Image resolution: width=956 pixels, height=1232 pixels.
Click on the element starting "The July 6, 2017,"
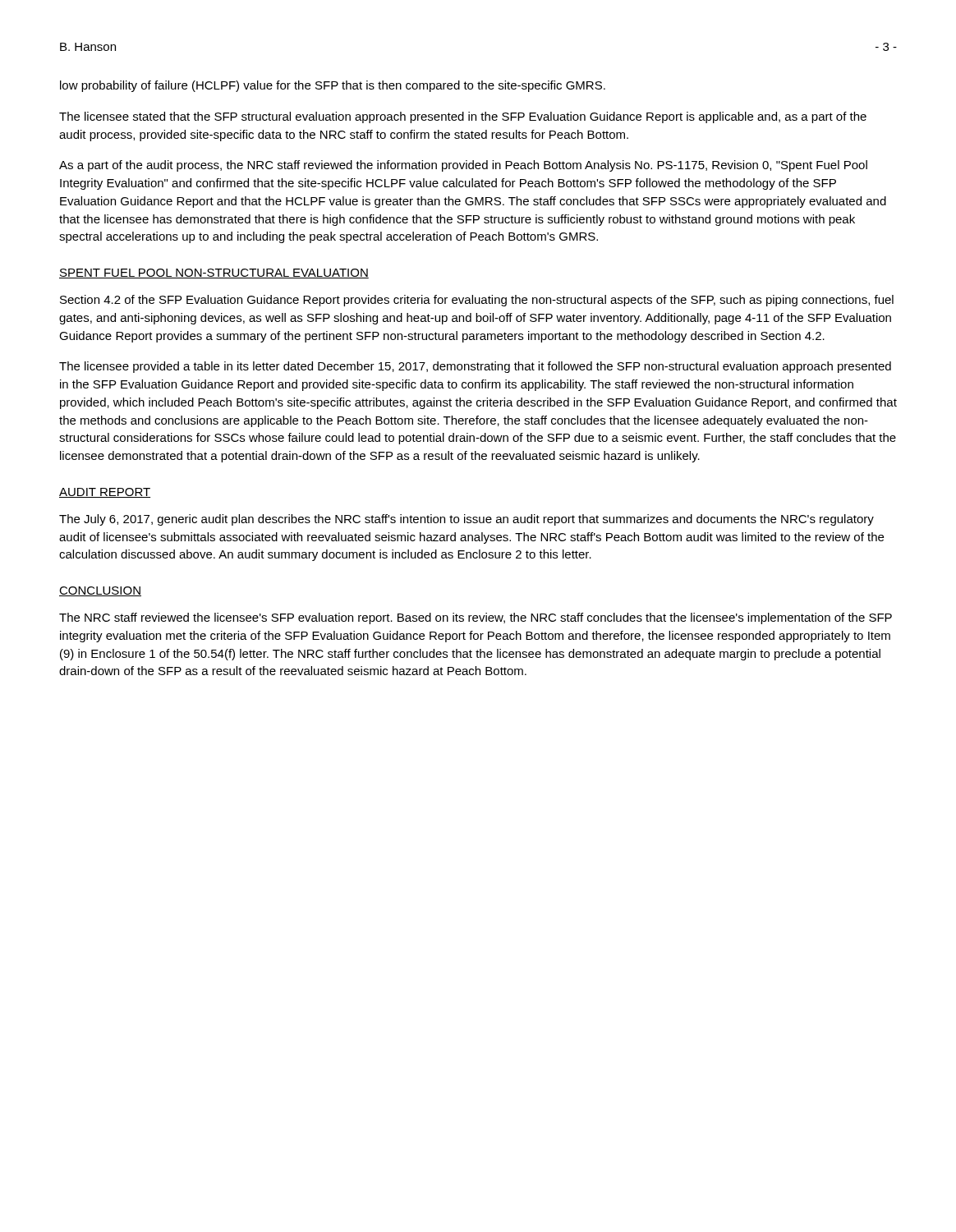pyautogui.click(x=478, y=537)
